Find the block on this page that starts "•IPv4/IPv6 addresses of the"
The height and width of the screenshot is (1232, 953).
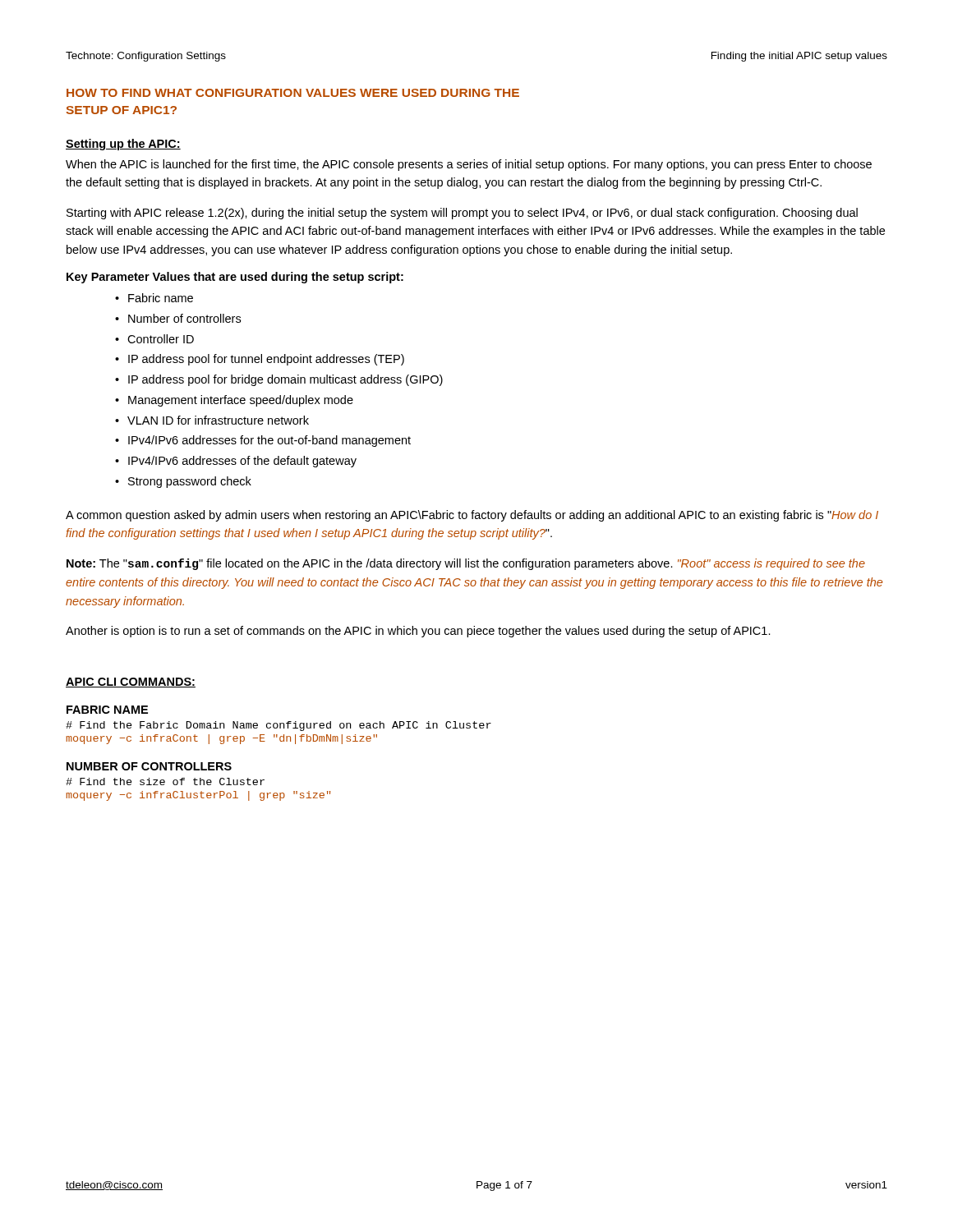(x=236, y=462)
